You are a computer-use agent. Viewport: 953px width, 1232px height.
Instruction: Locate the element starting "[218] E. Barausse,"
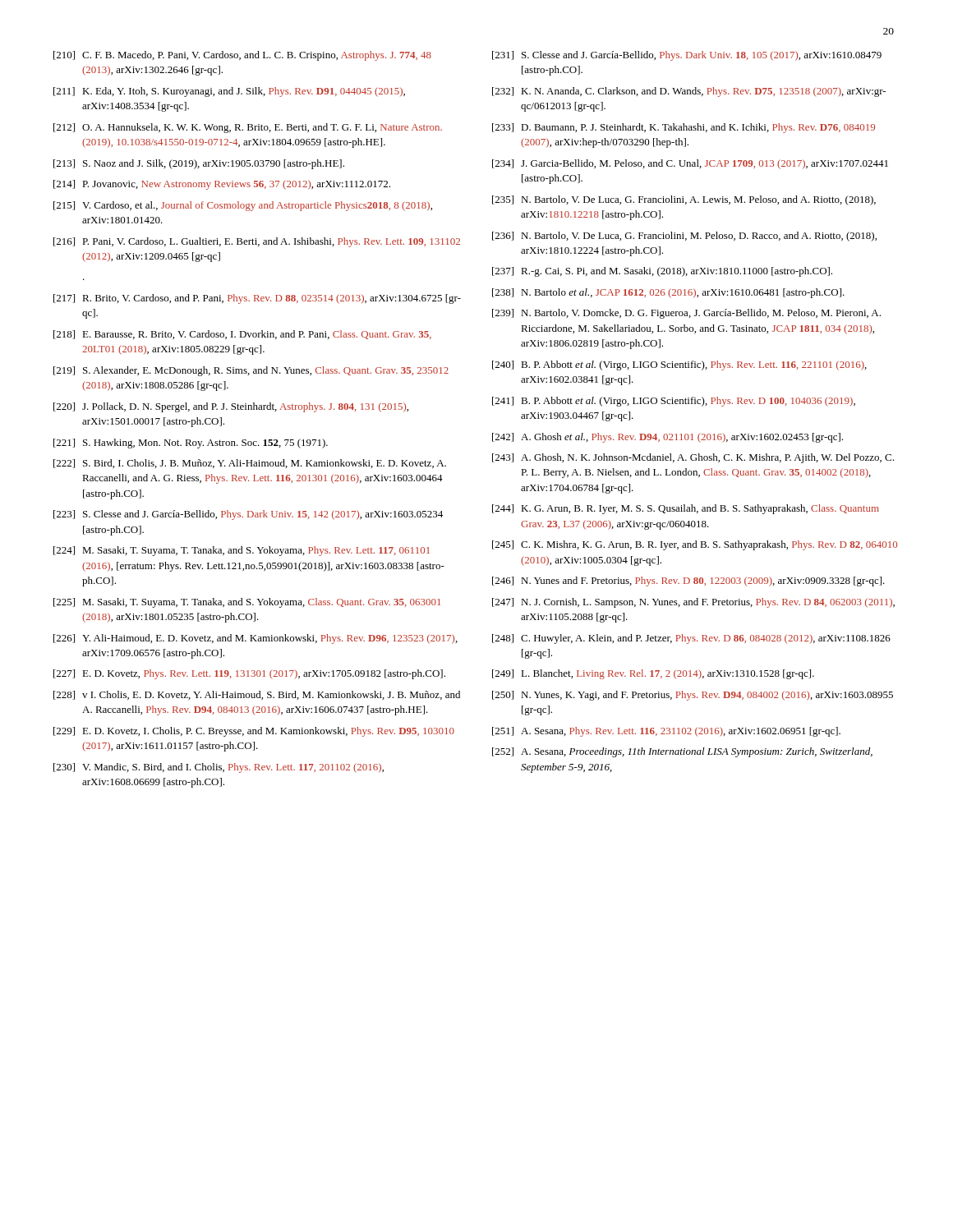pos(257,342)
